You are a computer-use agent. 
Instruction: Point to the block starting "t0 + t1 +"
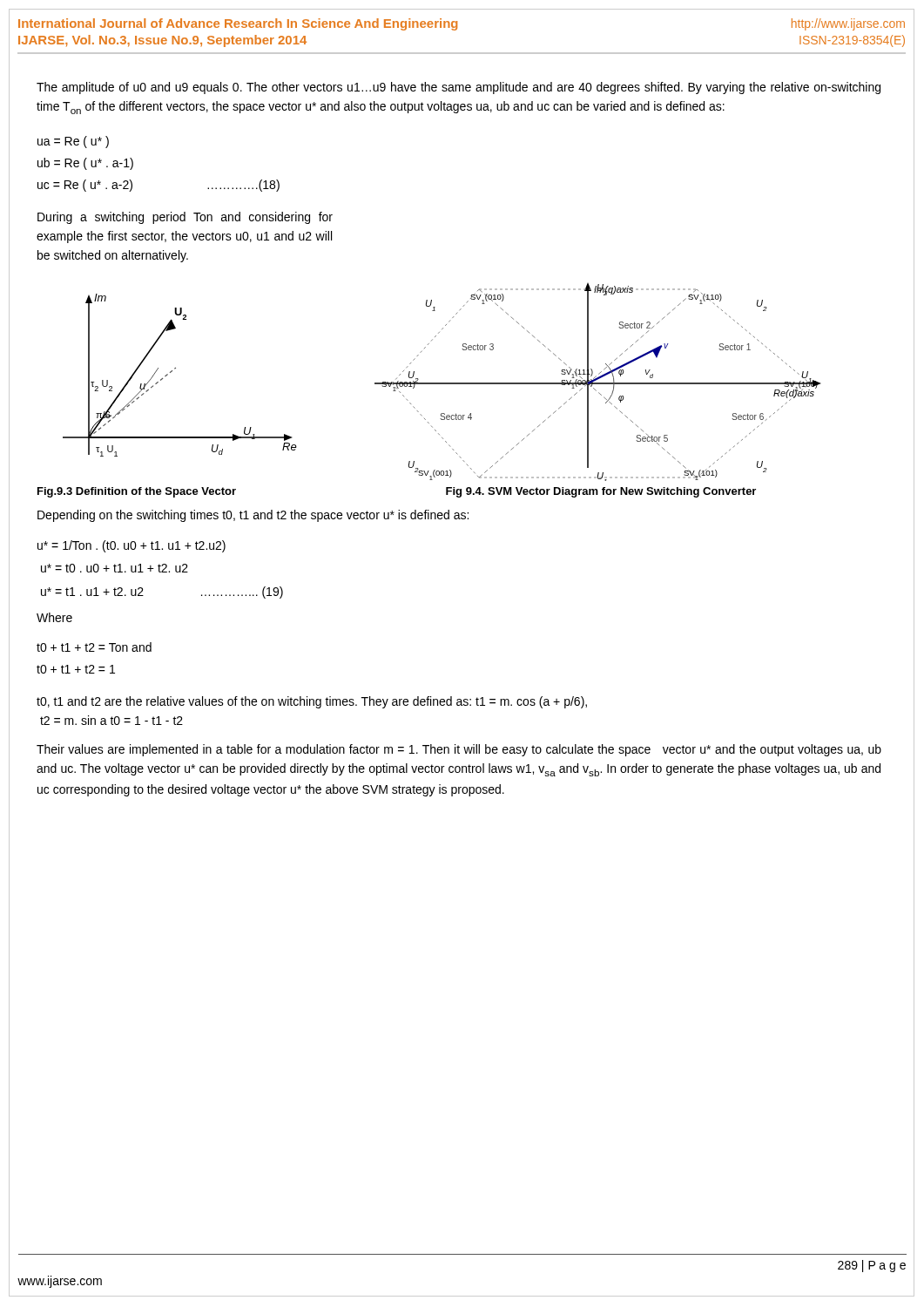pyautogui.click(x=94, y=647)
